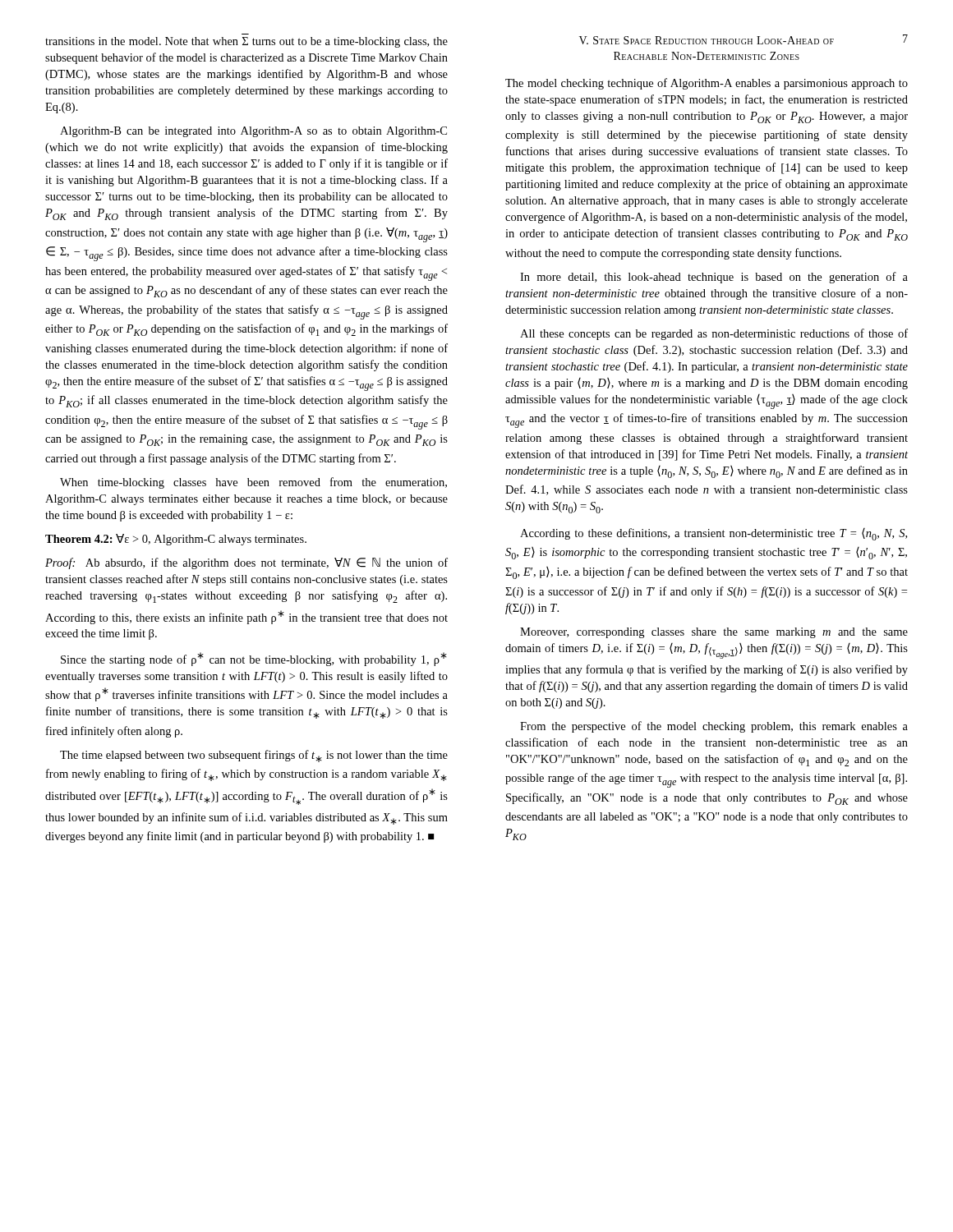Image resolution: width=953 pixels, height=1232 pixels.
Task: Locate the section header with the text "V. State Space Reduction through Look-Ahead ofReachable Non-Deterministic"
Action: click(x=707, y=49)
